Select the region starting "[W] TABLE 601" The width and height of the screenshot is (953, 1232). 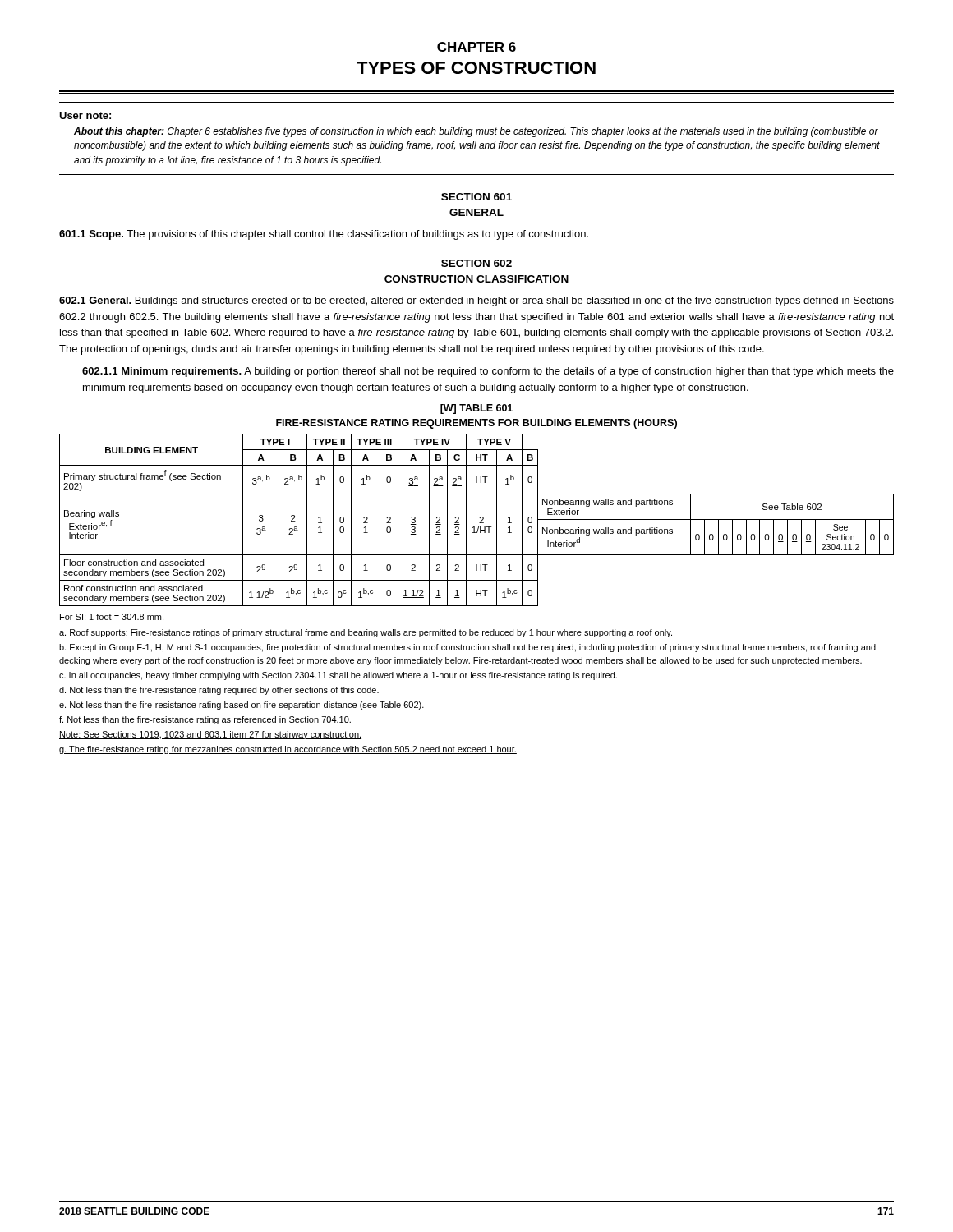(x=476, y=416)
